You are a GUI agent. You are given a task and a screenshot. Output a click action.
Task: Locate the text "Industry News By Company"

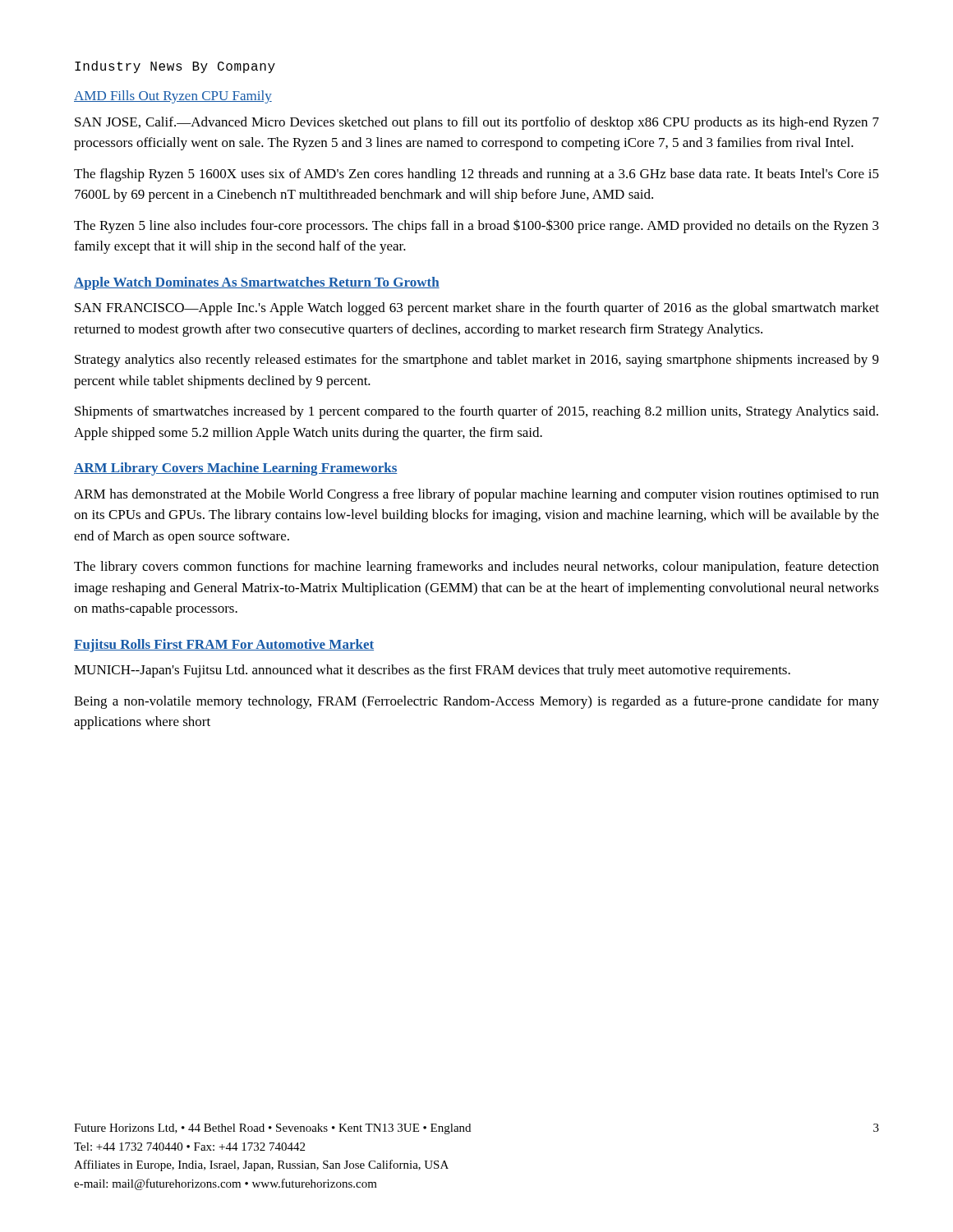[175, 67]
